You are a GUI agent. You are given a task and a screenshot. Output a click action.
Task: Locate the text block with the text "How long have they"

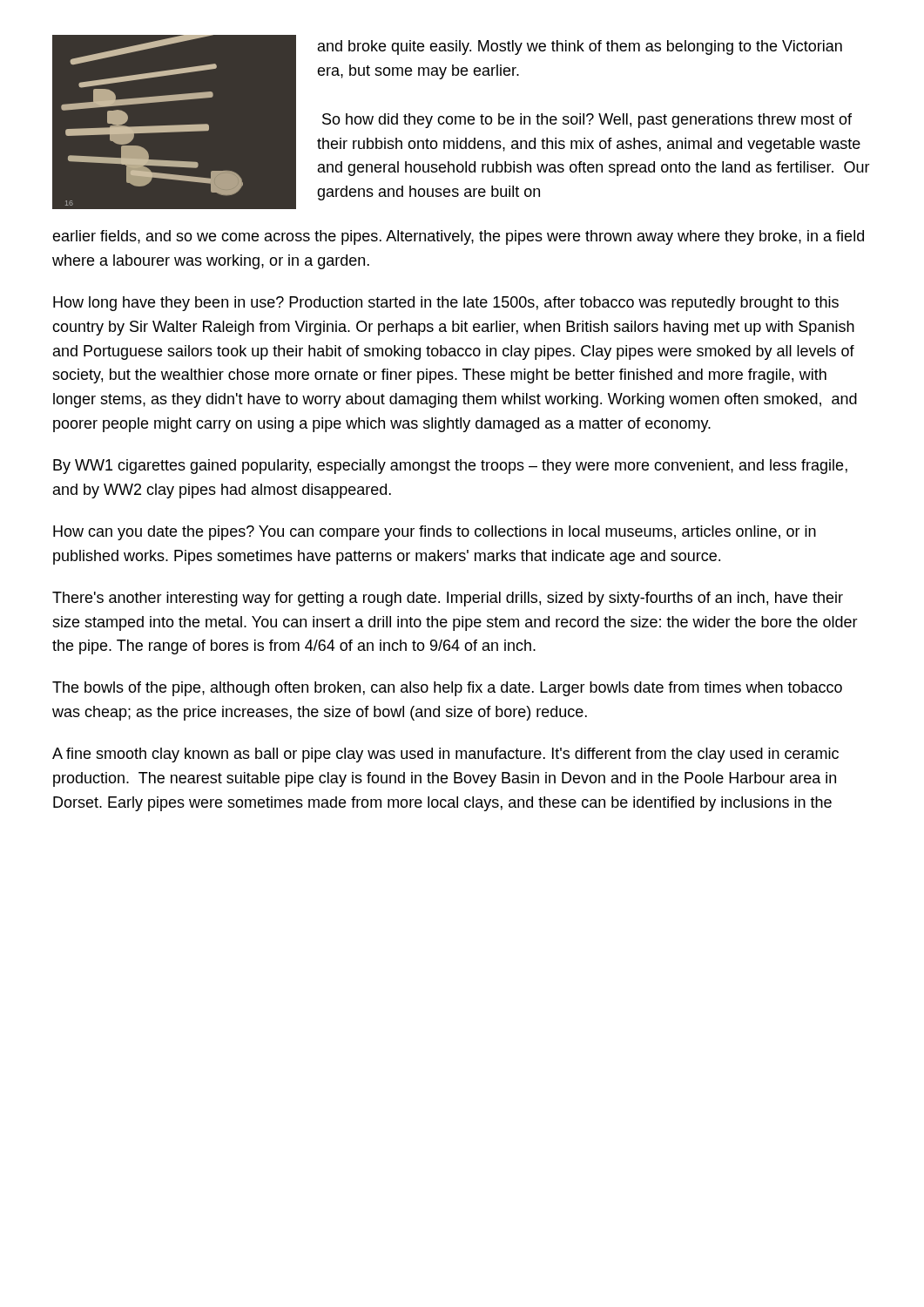(x=455, y=363)
